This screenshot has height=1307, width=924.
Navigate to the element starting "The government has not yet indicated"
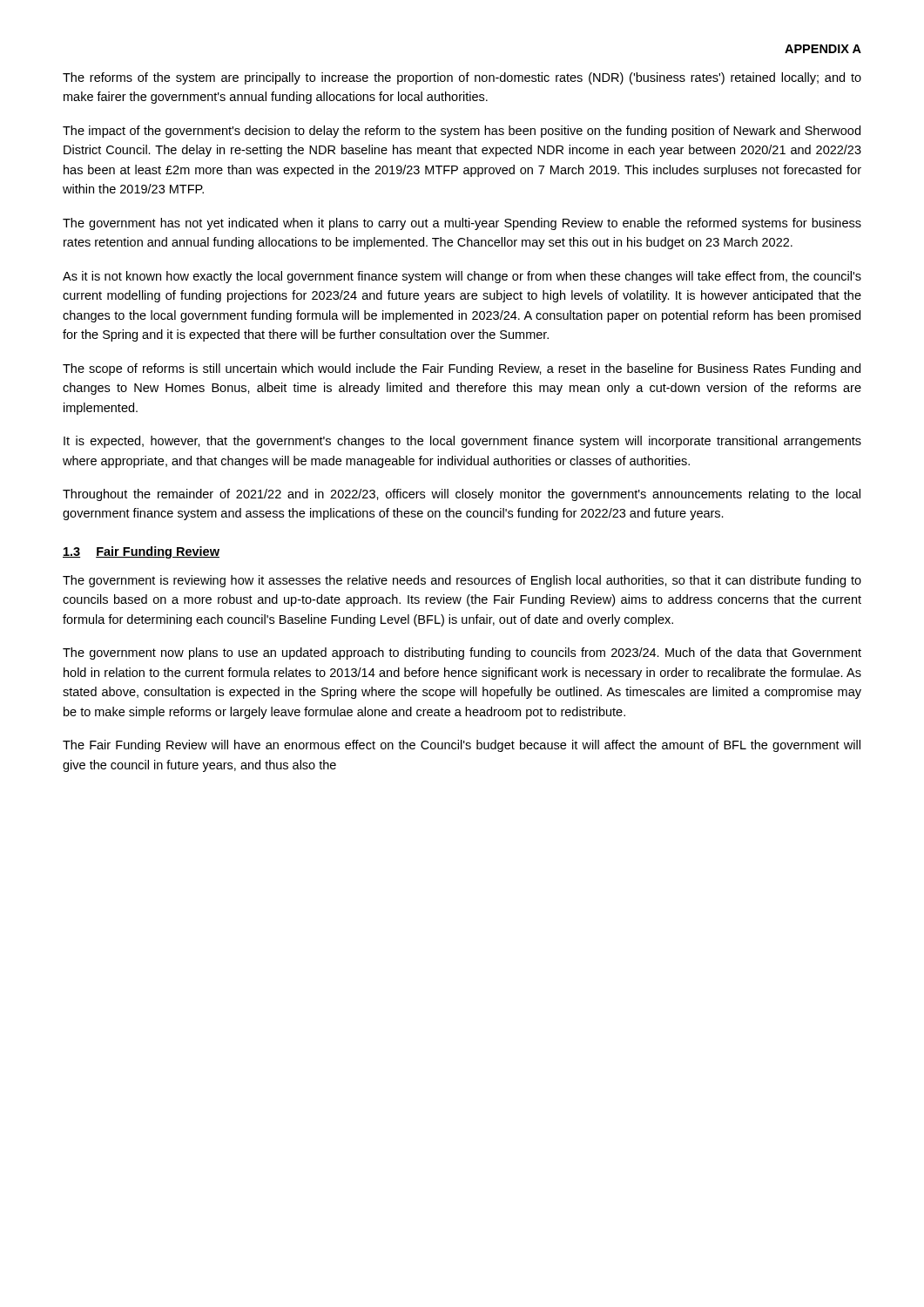point(462,233)
